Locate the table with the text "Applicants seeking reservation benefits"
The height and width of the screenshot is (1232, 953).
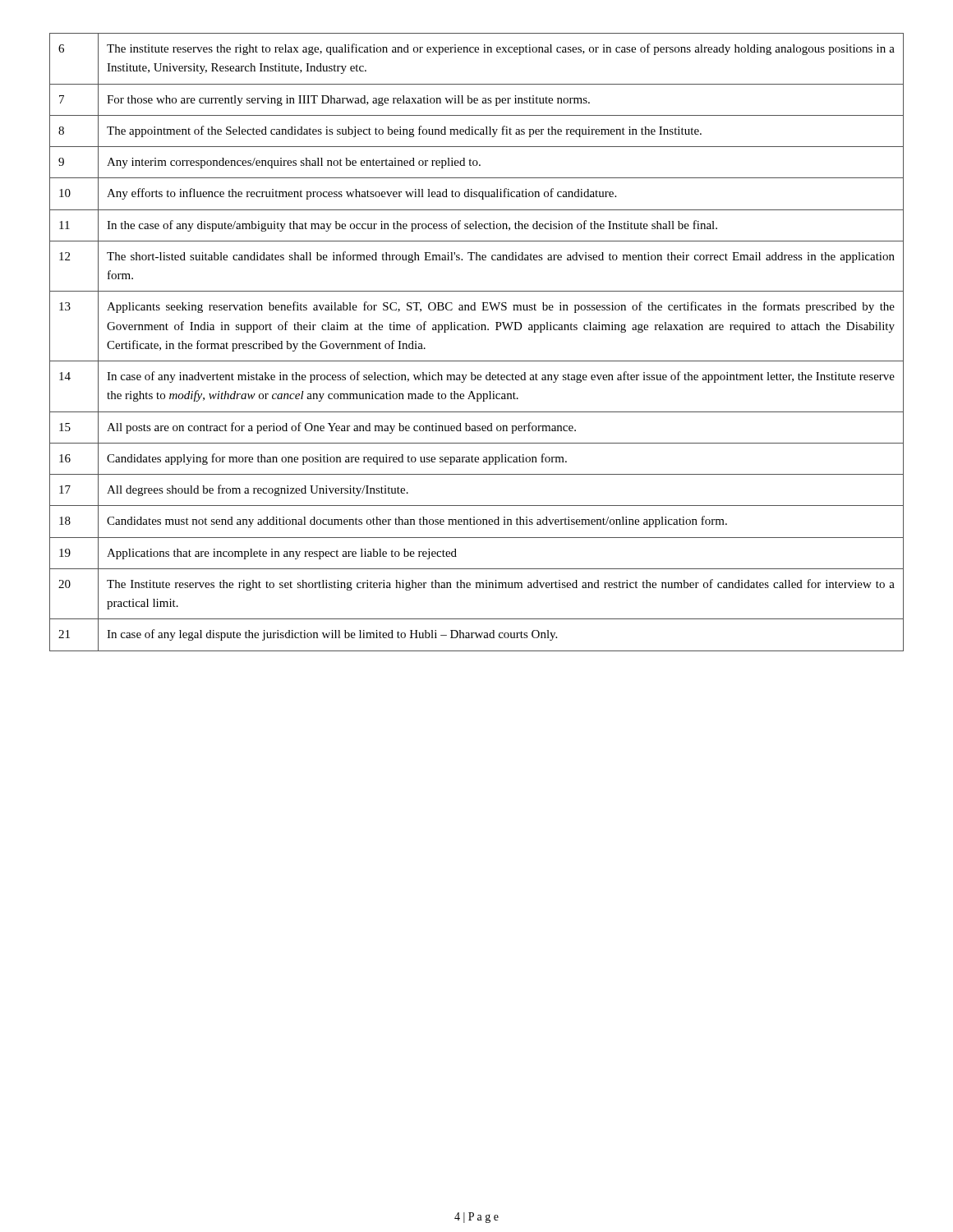(x=476, y=342)
